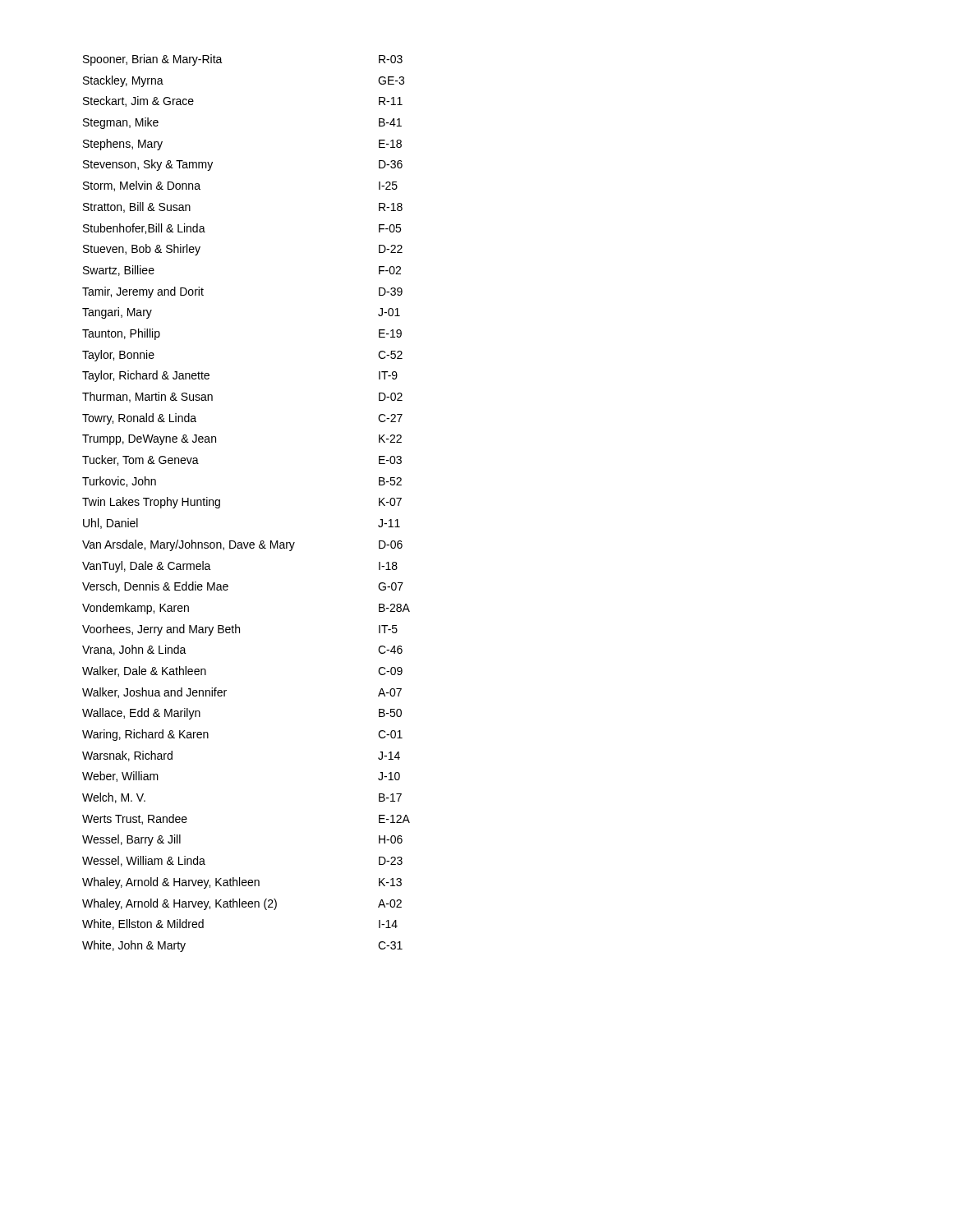Click on the text starting "VanTuyl, Dale & CarmelaI-18"
The height and width of the screenshot is (1232, 953).
click(x=150, y=566)
